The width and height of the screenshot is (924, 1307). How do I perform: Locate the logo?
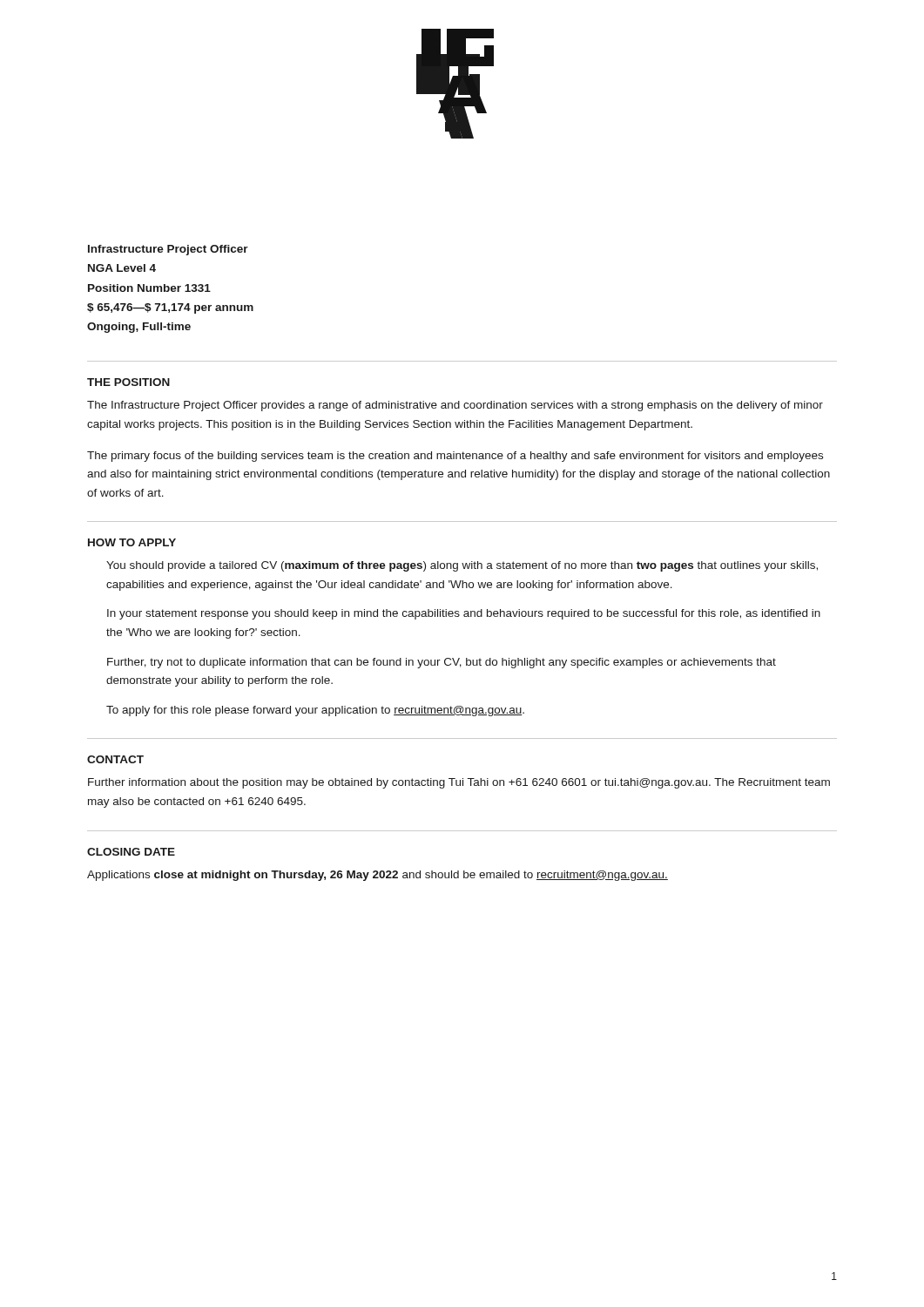(462, 96)
